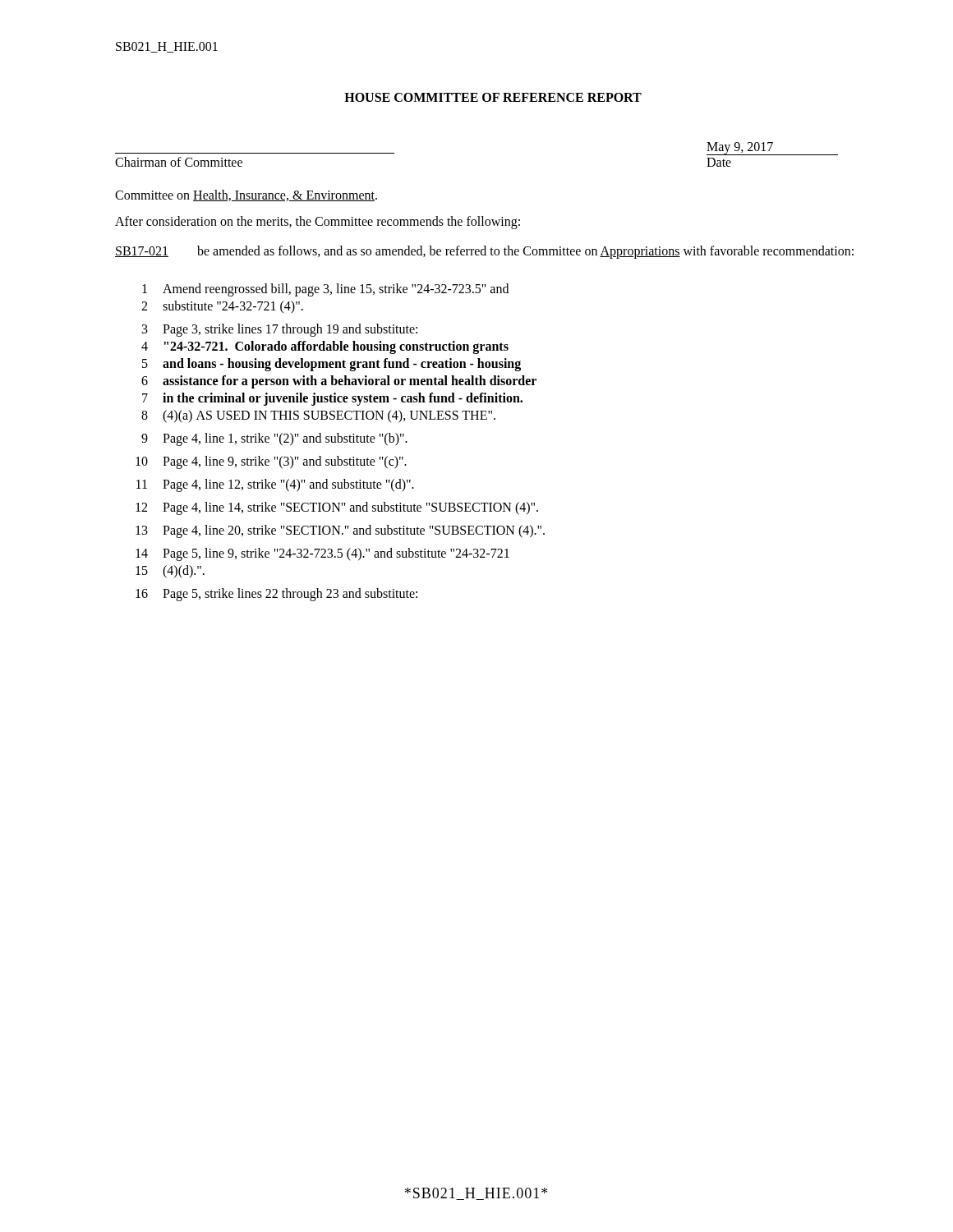Click on the element starting "Committee on Health, Insurance, &"
The height and width of the screenshot is (1232, 953).
click(246, 195)
